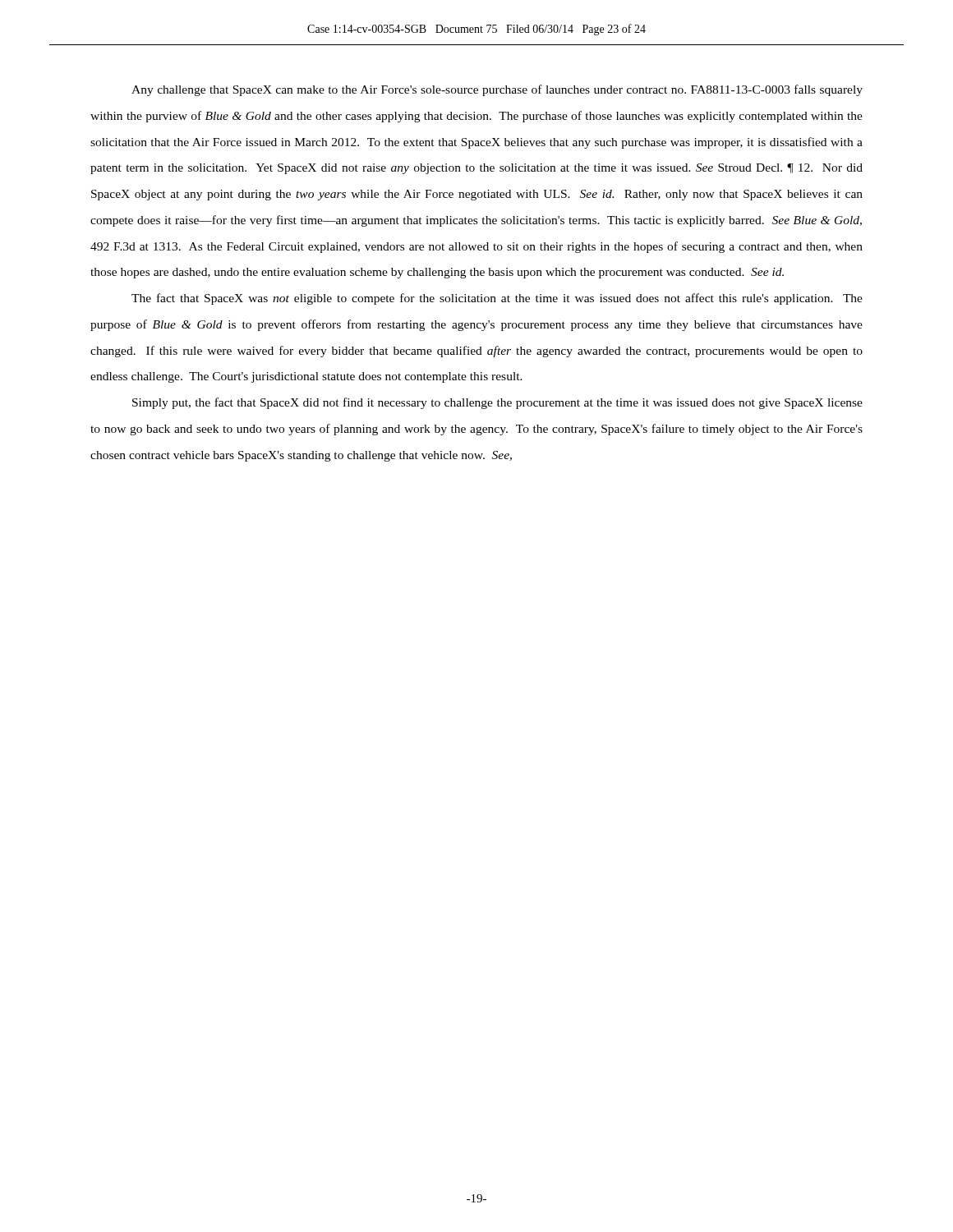
Task: Locate the text starting "Simply put, the fact that"
Action: point(476,428)
